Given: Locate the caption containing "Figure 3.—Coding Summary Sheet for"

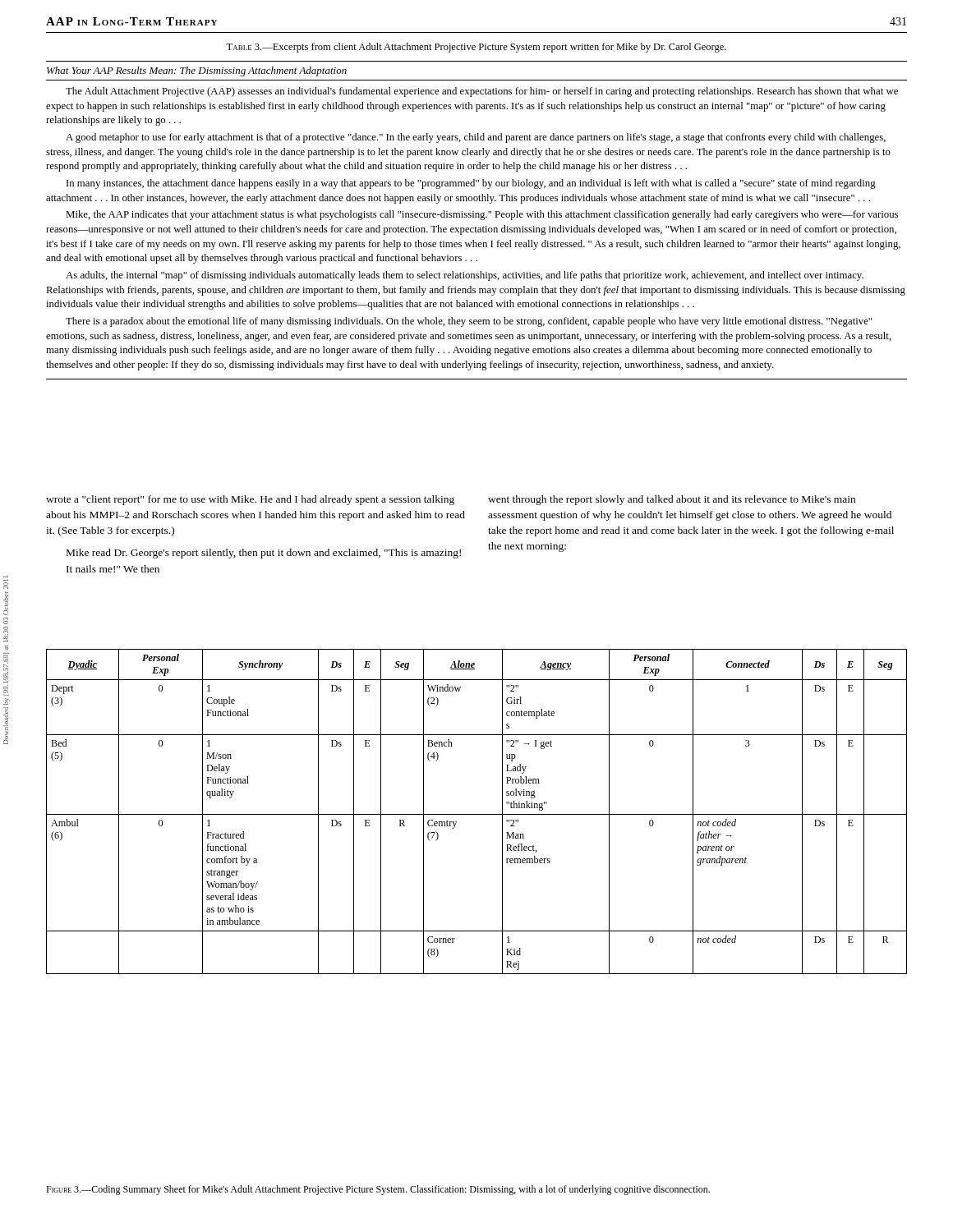Looking at the screenshot, I should click(378, 1189).
